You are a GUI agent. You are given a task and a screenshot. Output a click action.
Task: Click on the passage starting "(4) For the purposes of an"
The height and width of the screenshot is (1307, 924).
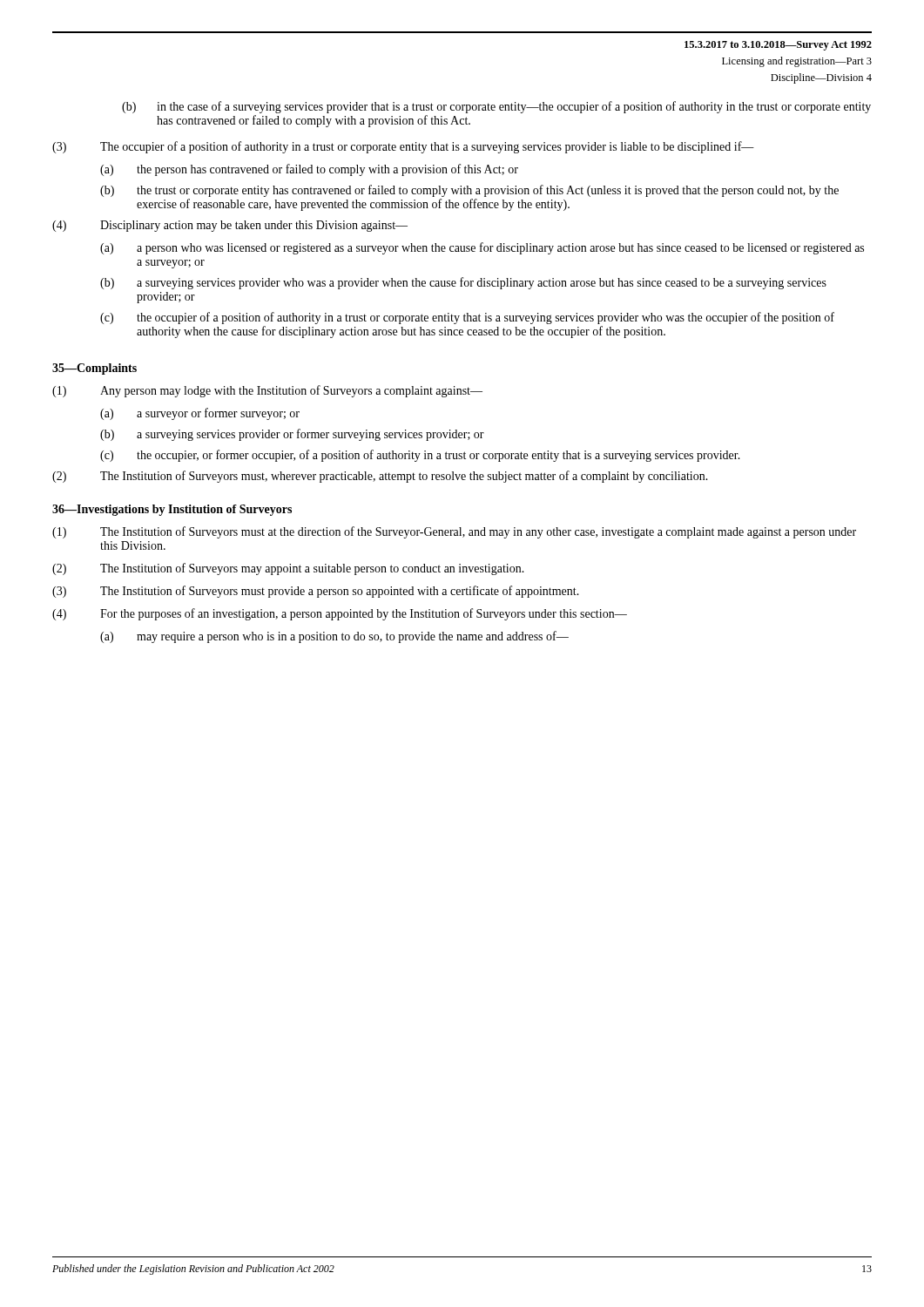point(462,614)
